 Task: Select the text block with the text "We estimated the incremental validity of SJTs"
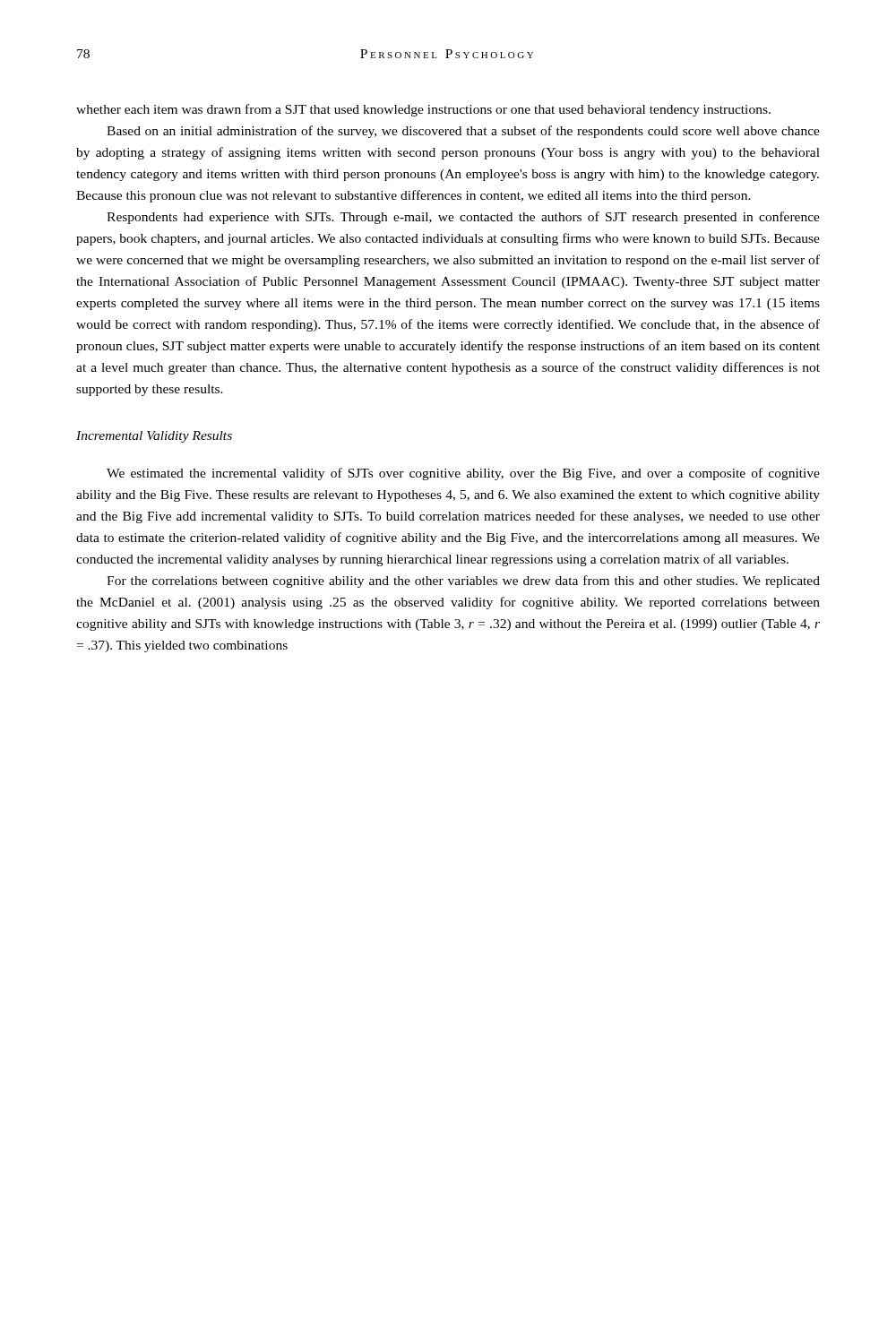point(448,559)
